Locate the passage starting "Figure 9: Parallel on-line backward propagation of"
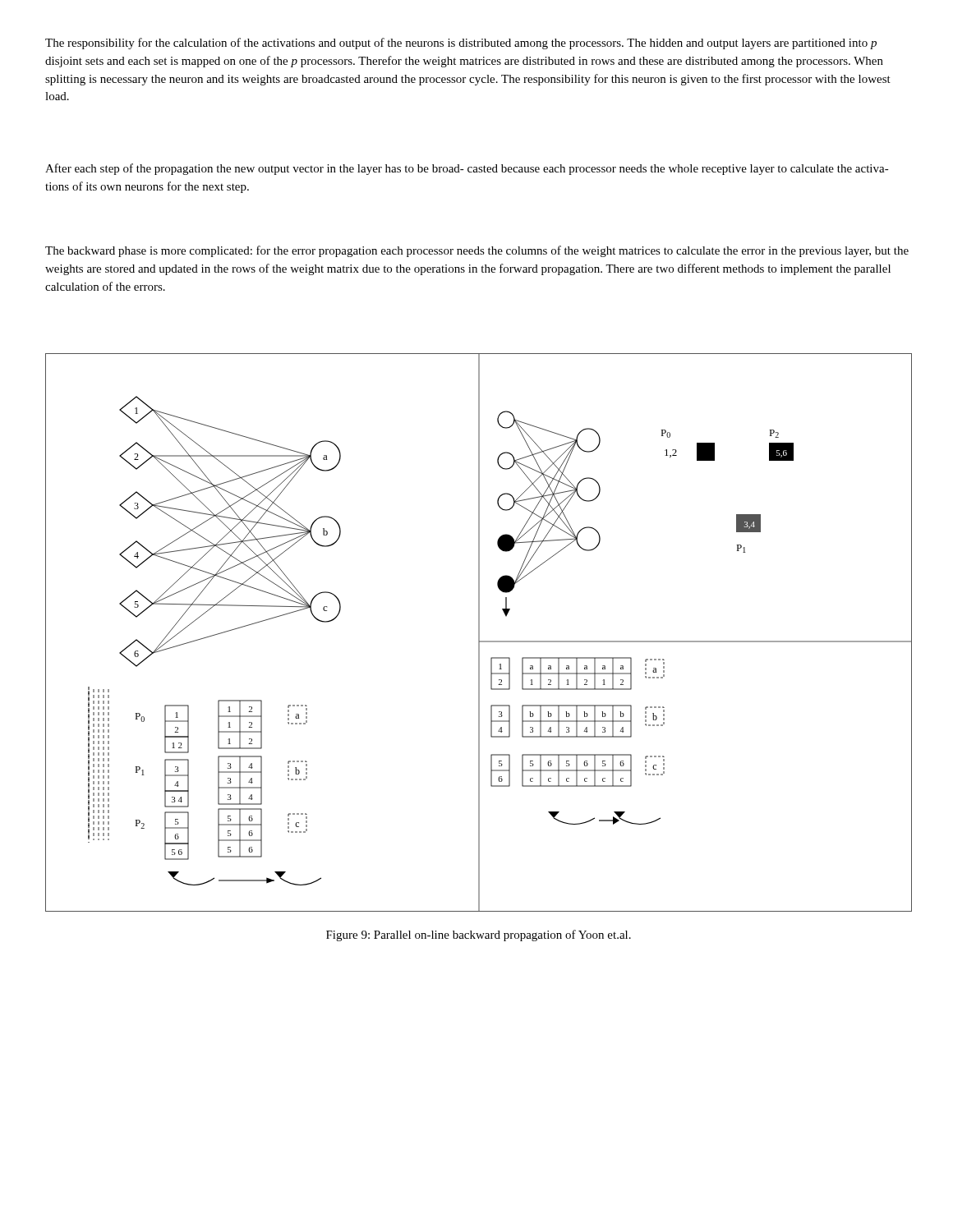This screenshot has width=953, height=1232. coord(479,935)
